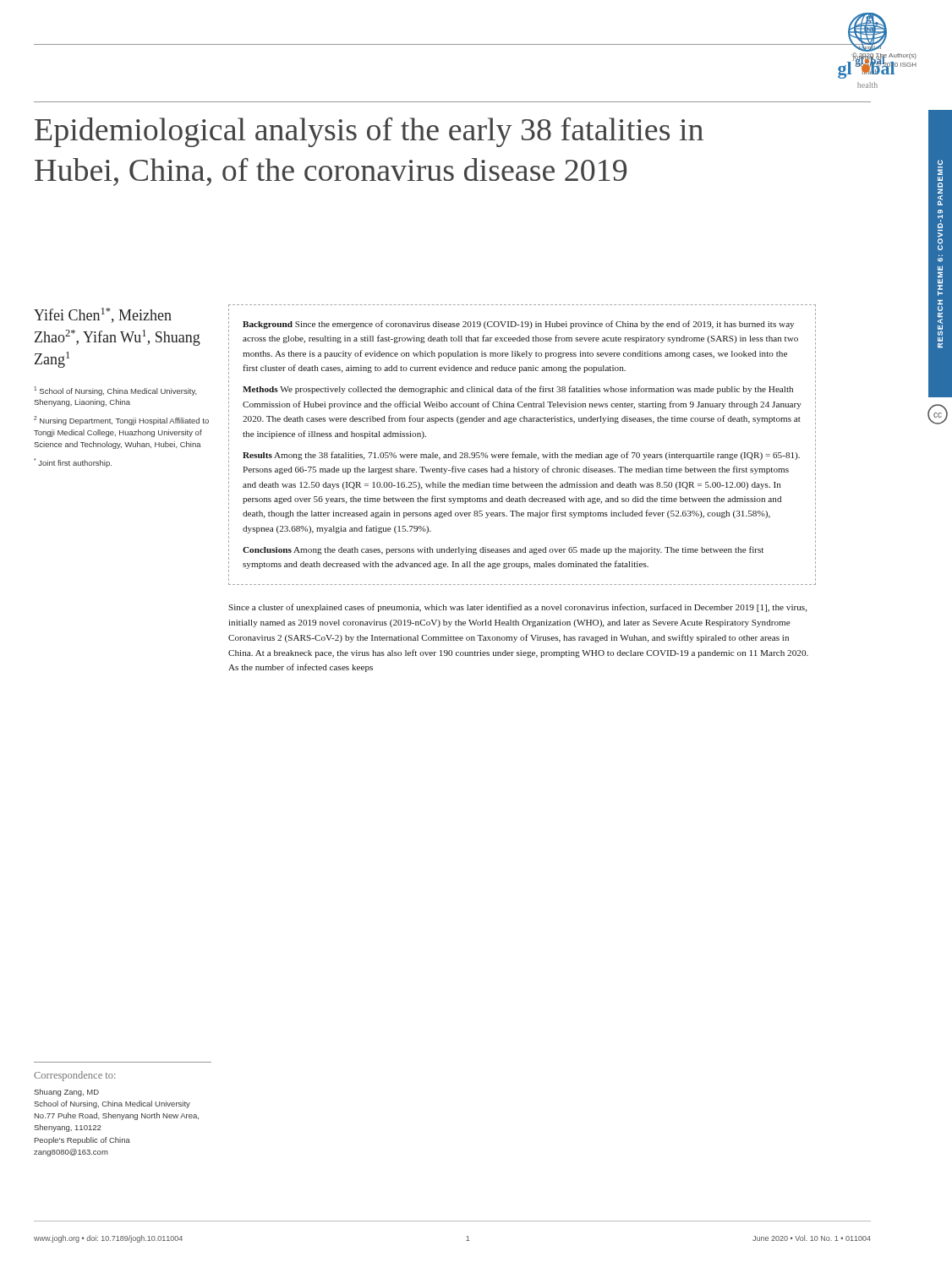Viewport: 952px width, 1268px height.
Task: Navigate to the passage starting "Background Since the emergence of coronavirus disease 2019"
Action: coord(522,445)
